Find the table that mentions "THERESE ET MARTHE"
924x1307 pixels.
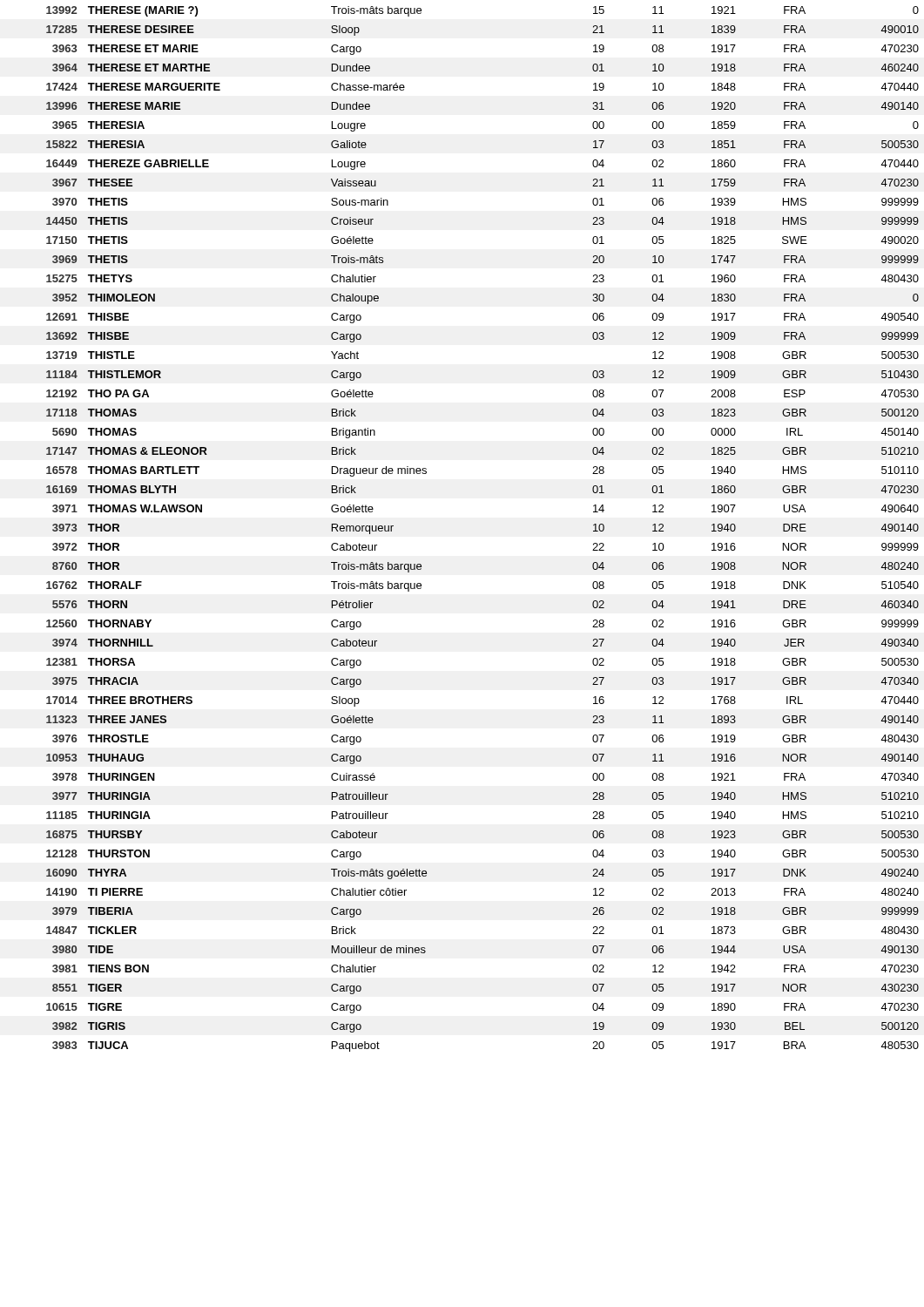pyautogui.click(x=462, y=527)
